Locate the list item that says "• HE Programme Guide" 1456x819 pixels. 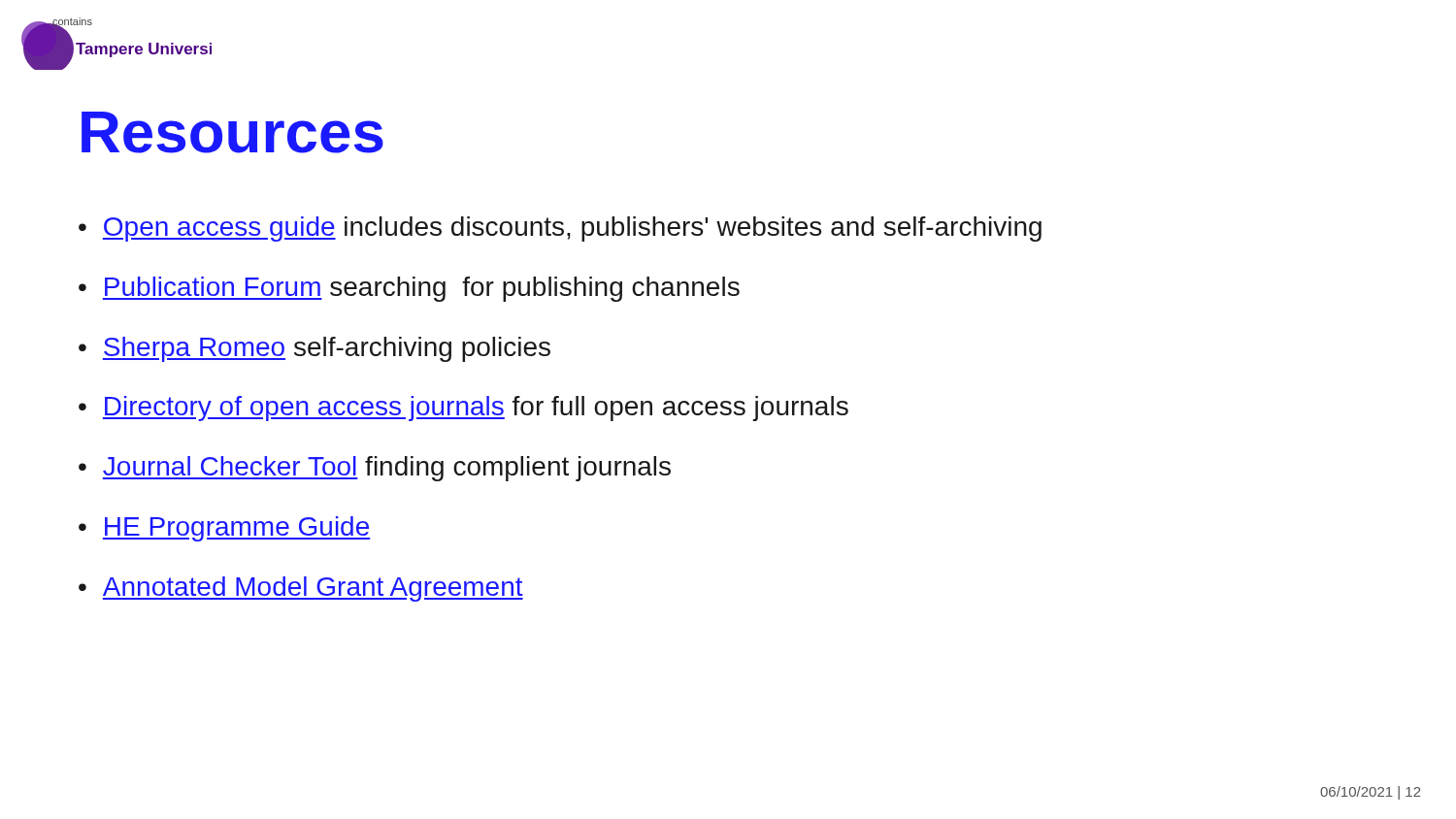(x=224, y=527)
